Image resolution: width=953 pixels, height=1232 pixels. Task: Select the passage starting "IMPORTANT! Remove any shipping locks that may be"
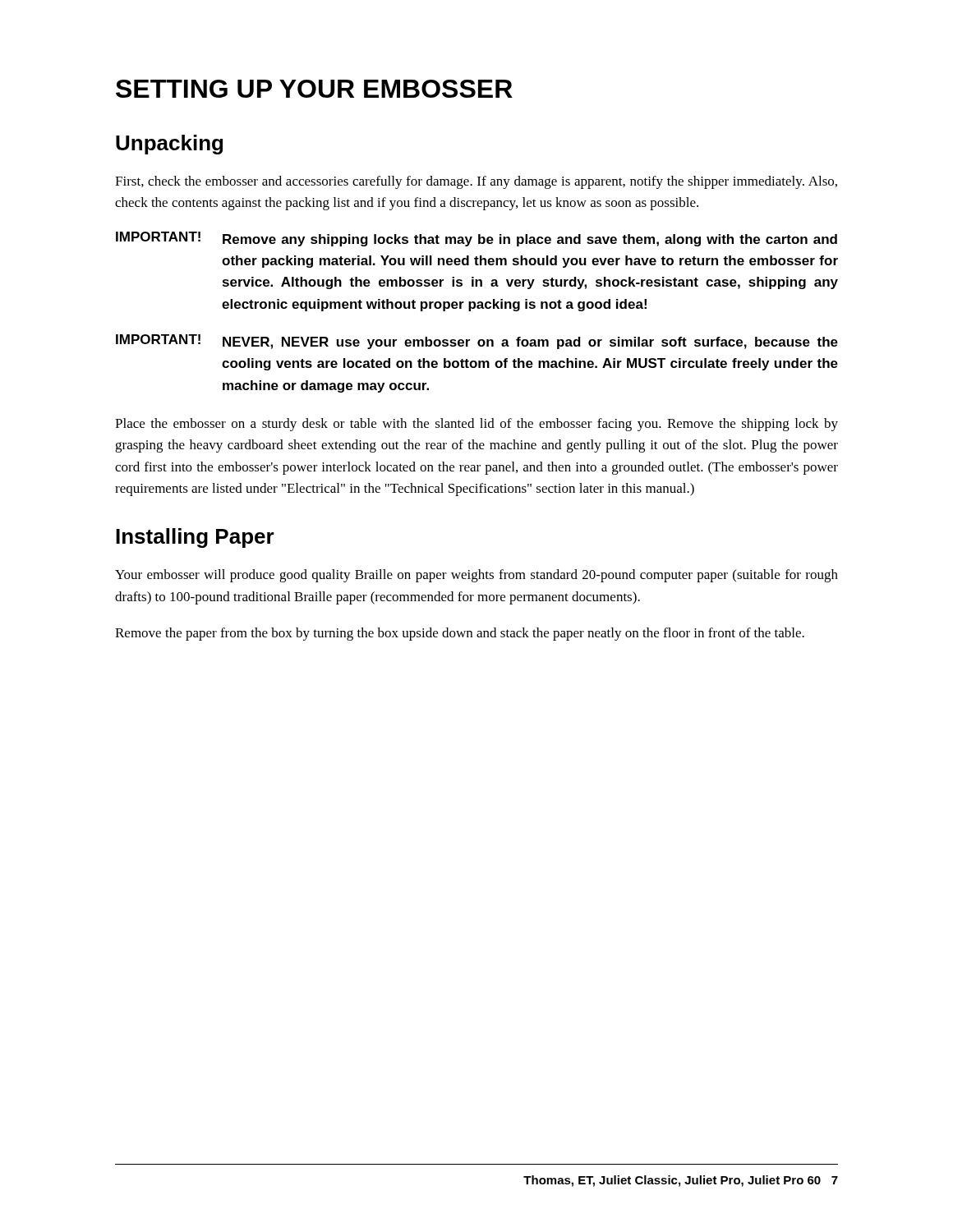[x=476, y=272]
